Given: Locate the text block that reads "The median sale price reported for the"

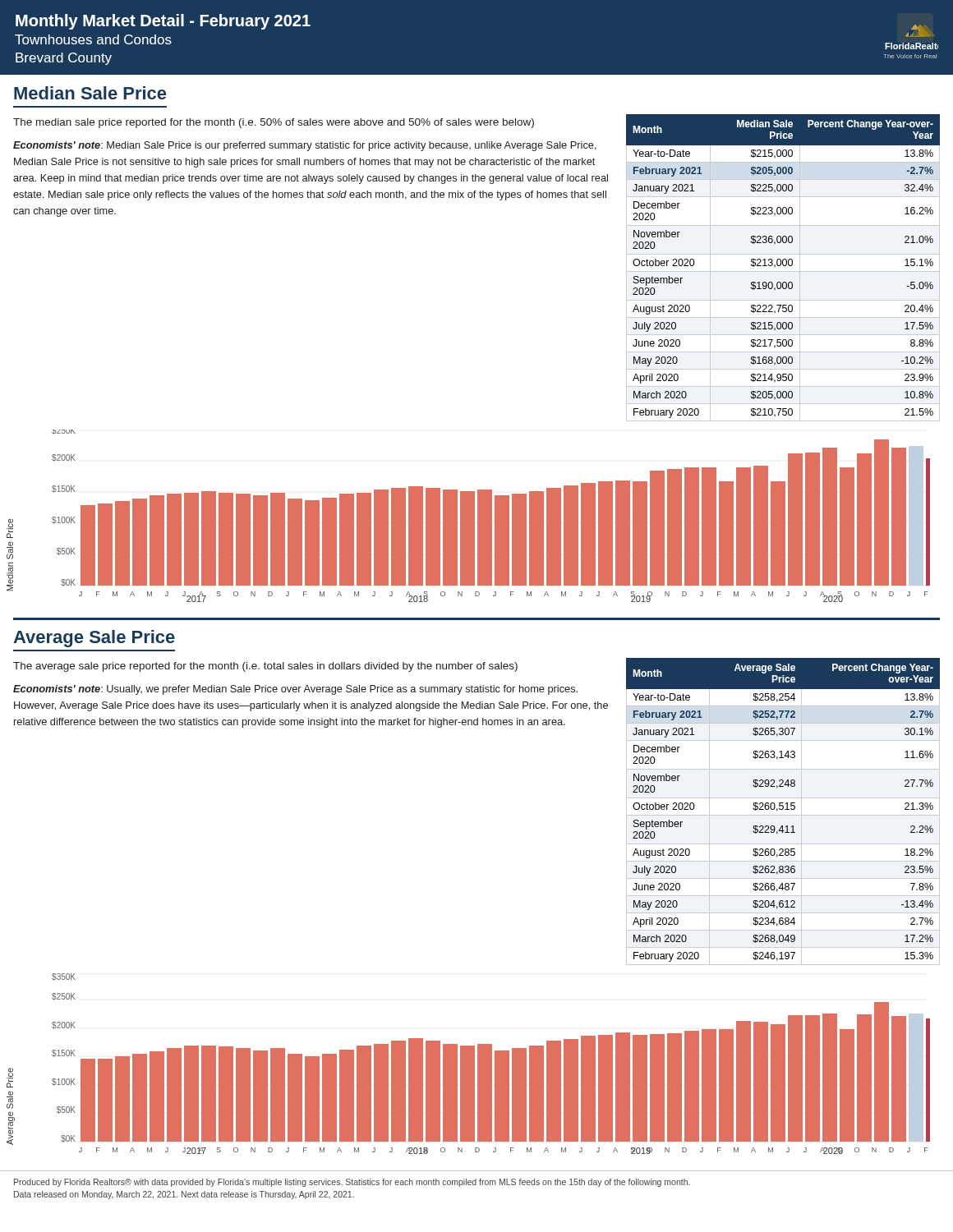Looking at the screenshot, I should click(x=274, y=122).
